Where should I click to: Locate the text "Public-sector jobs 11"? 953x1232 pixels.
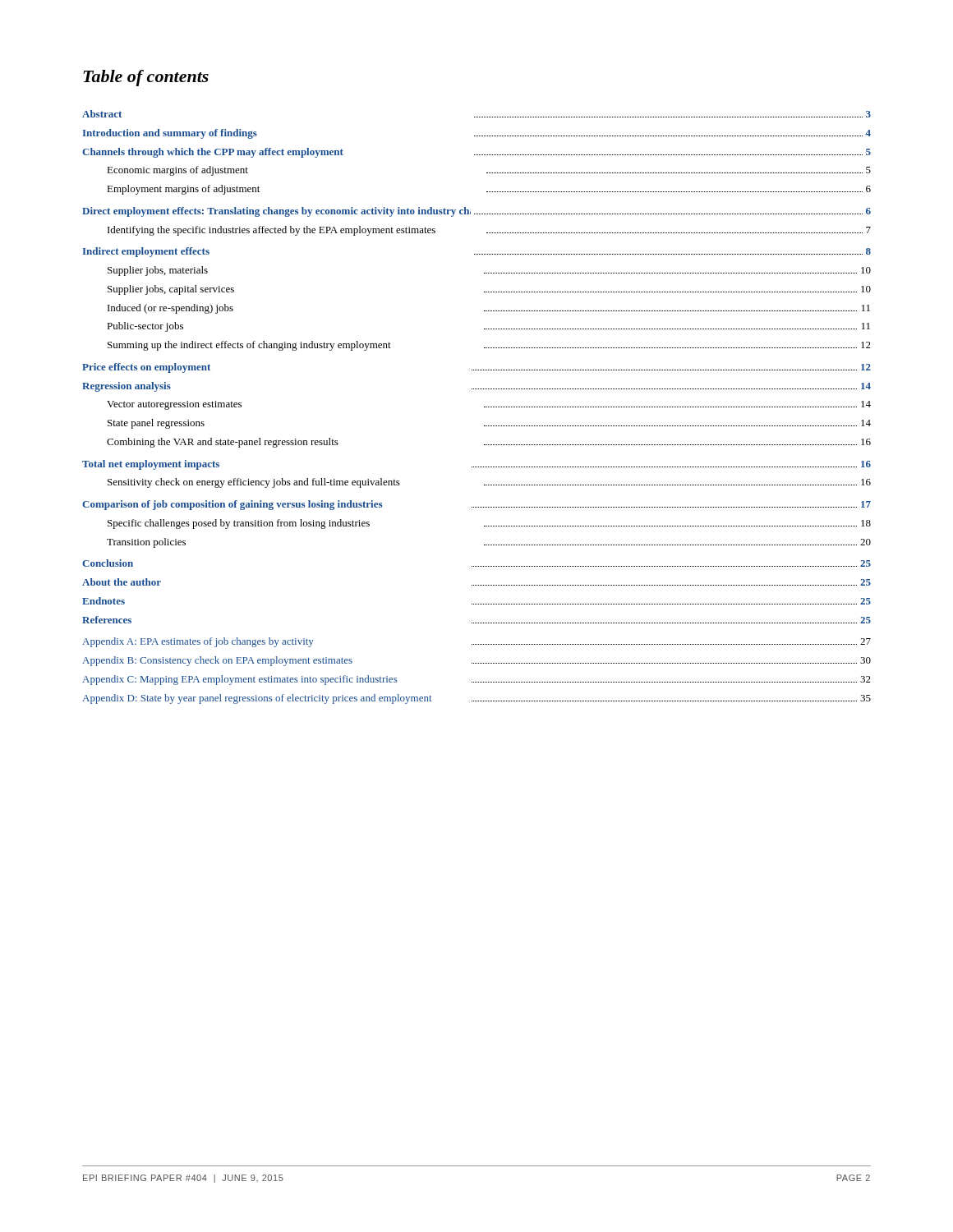click(x=476, y=327)
